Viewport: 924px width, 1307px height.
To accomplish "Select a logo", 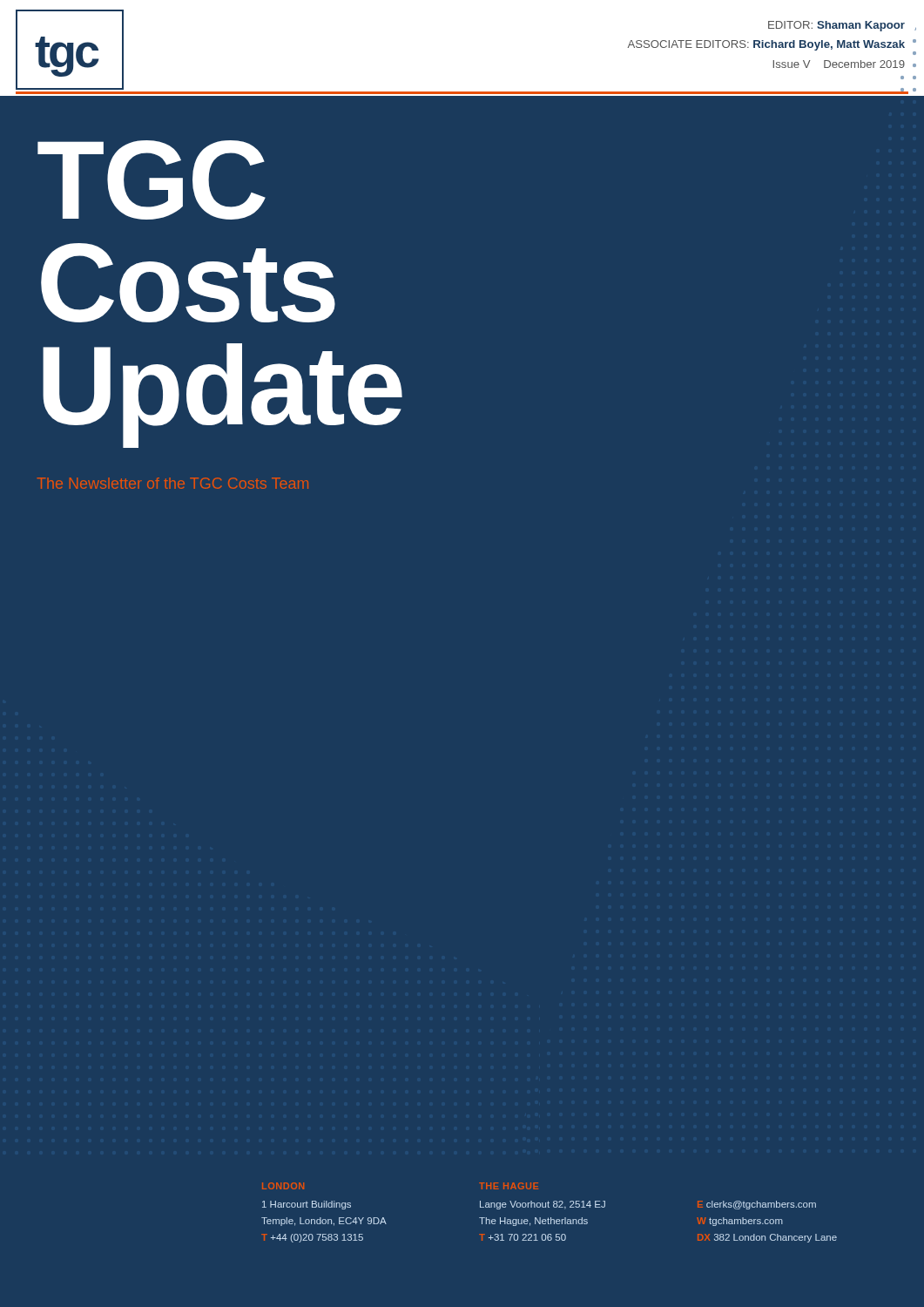I will click(x=70, y=50).
